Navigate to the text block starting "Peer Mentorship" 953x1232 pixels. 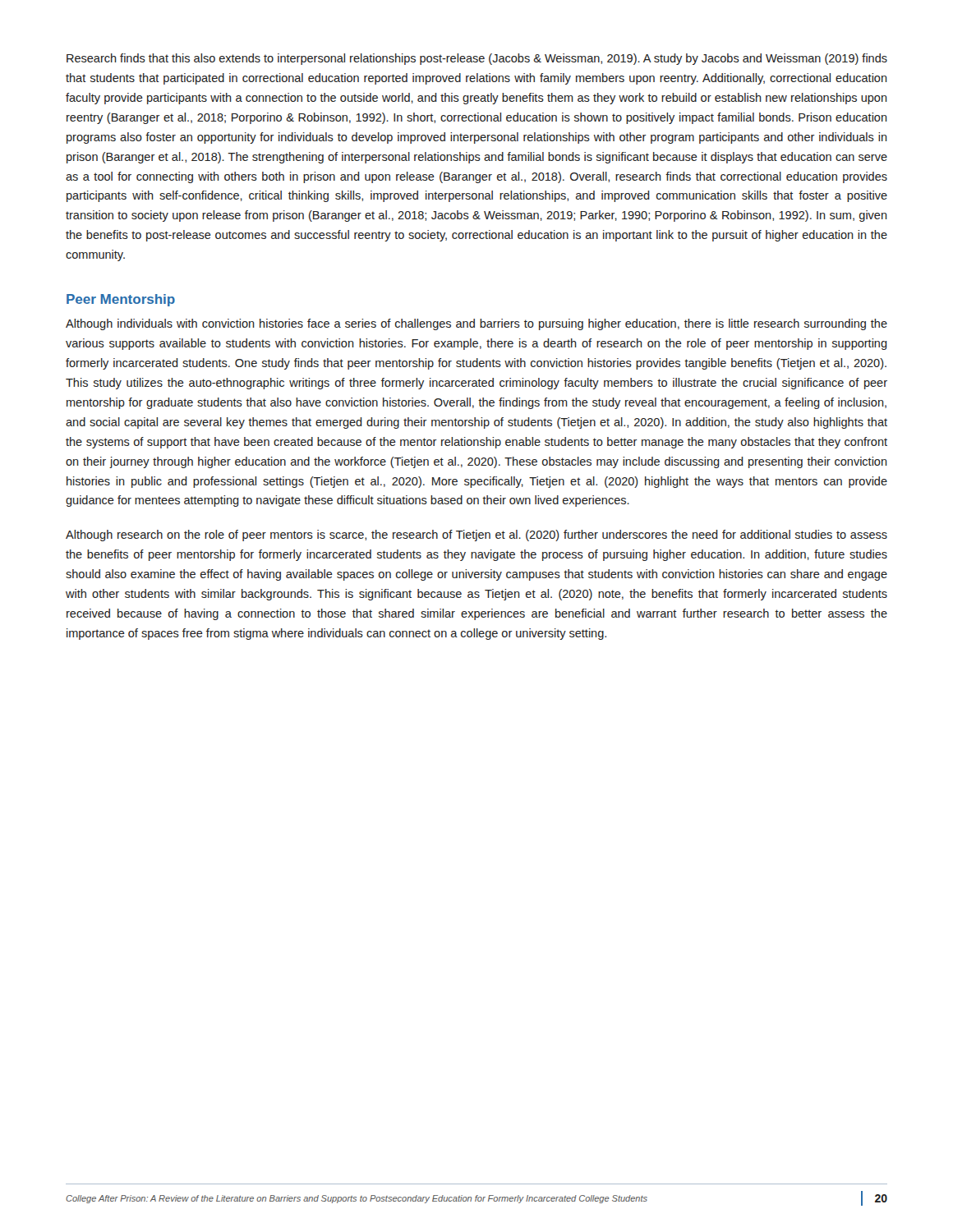point(120,299)
